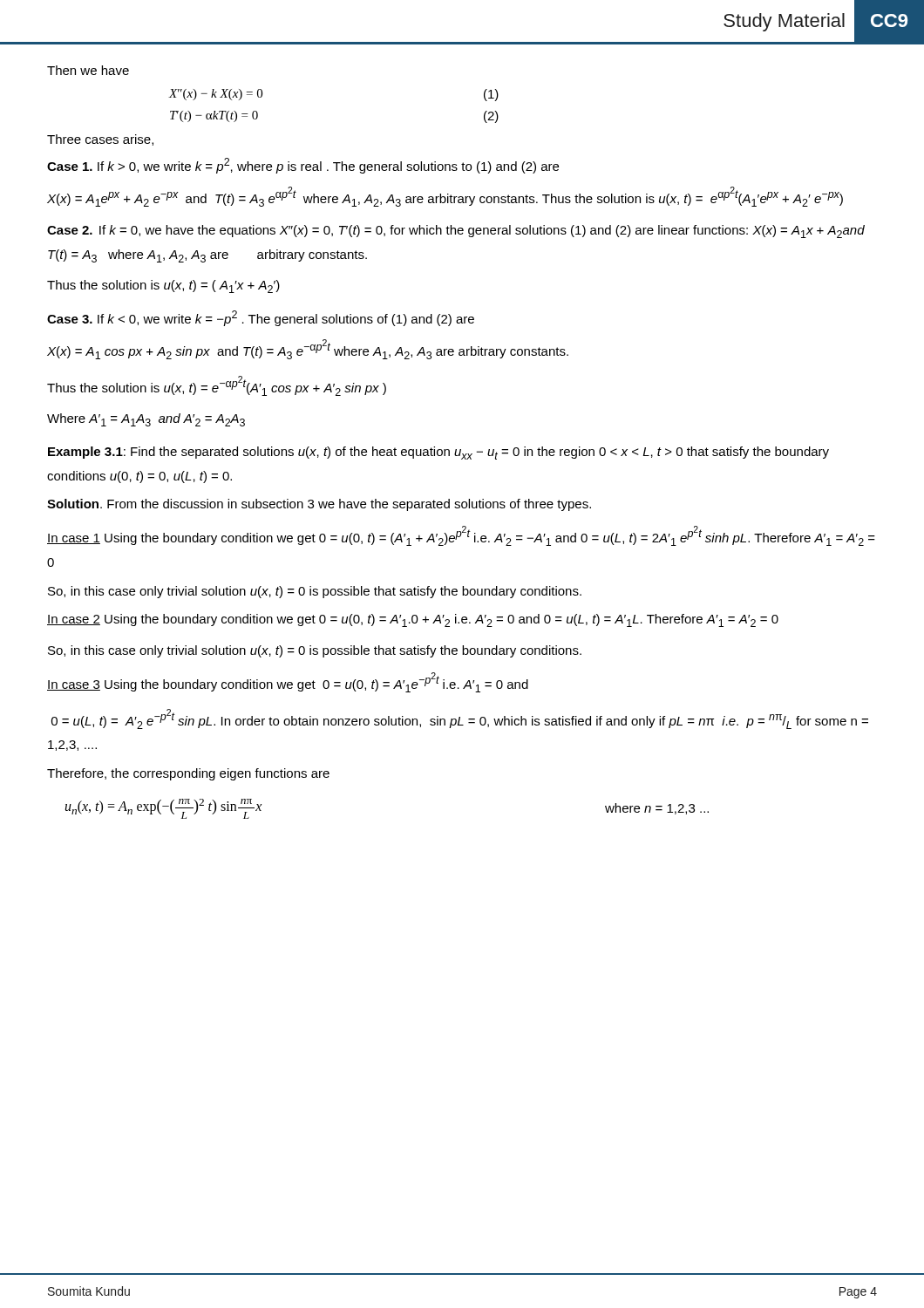Where is the passage that starts "Example 3.1: Find the separated solutions"?
924x1308 pixels.
tap(438, 463)
